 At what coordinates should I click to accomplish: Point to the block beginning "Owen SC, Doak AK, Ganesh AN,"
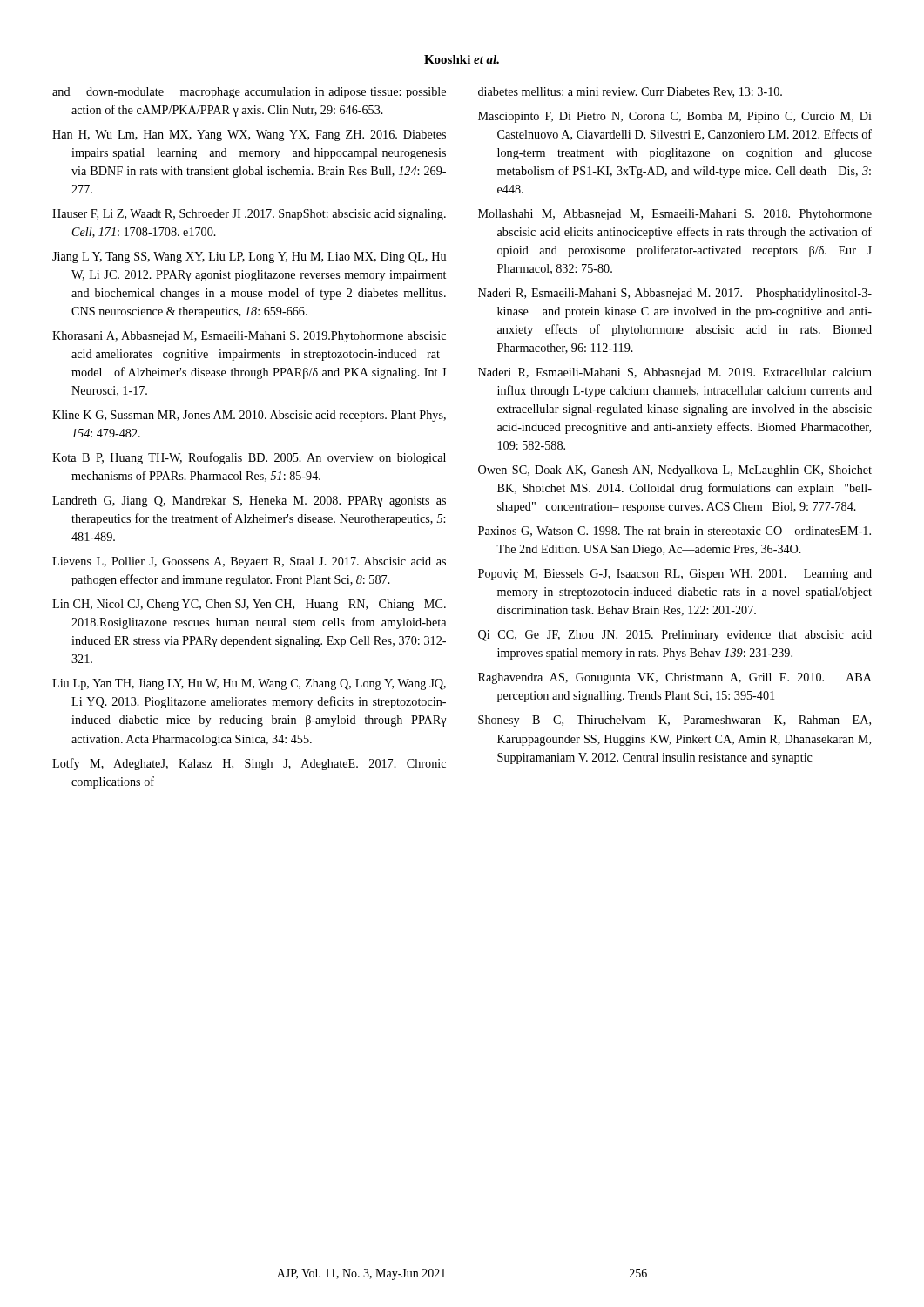tap(675, 488)
